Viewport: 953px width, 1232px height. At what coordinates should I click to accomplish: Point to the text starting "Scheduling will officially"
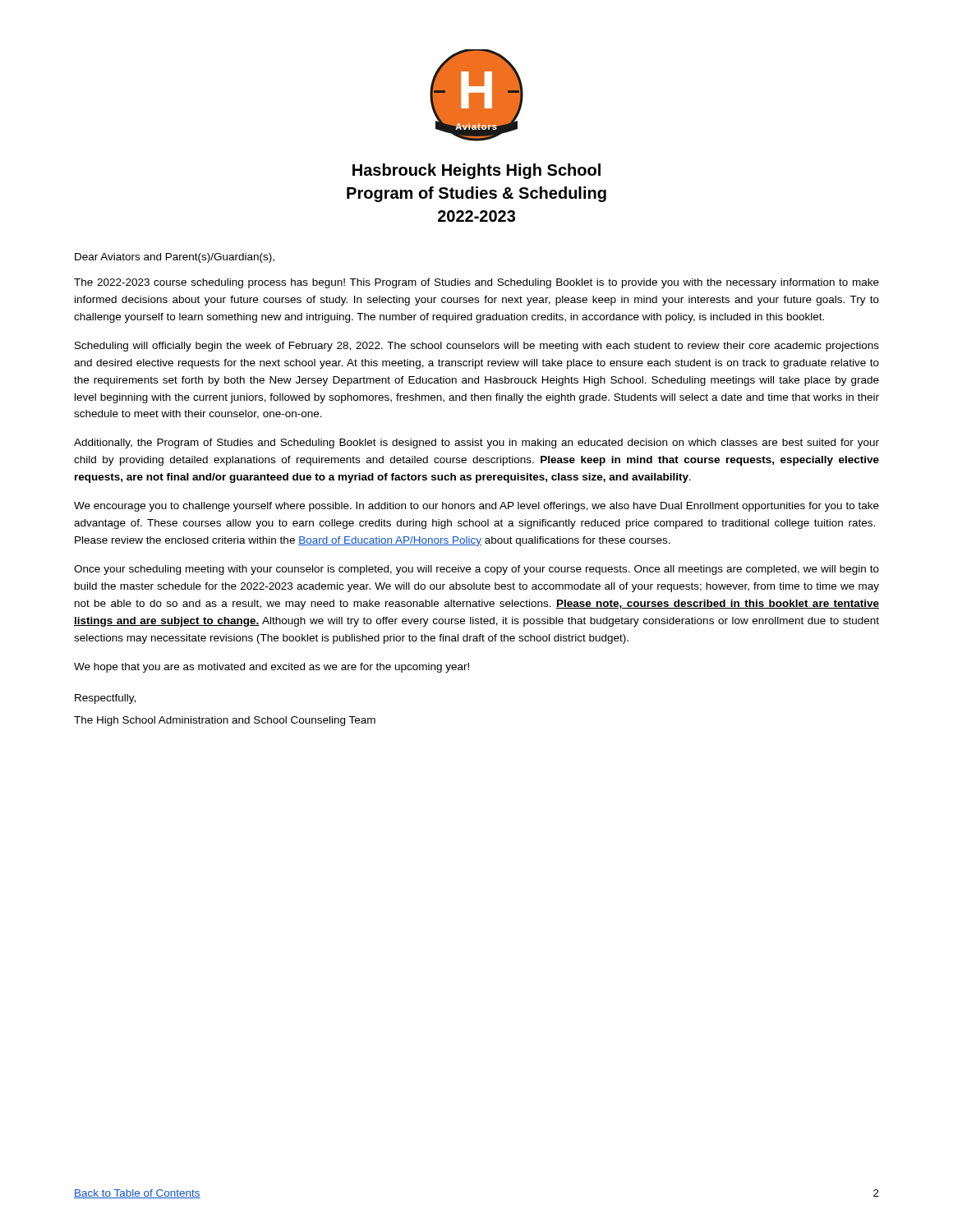(476, 380)
